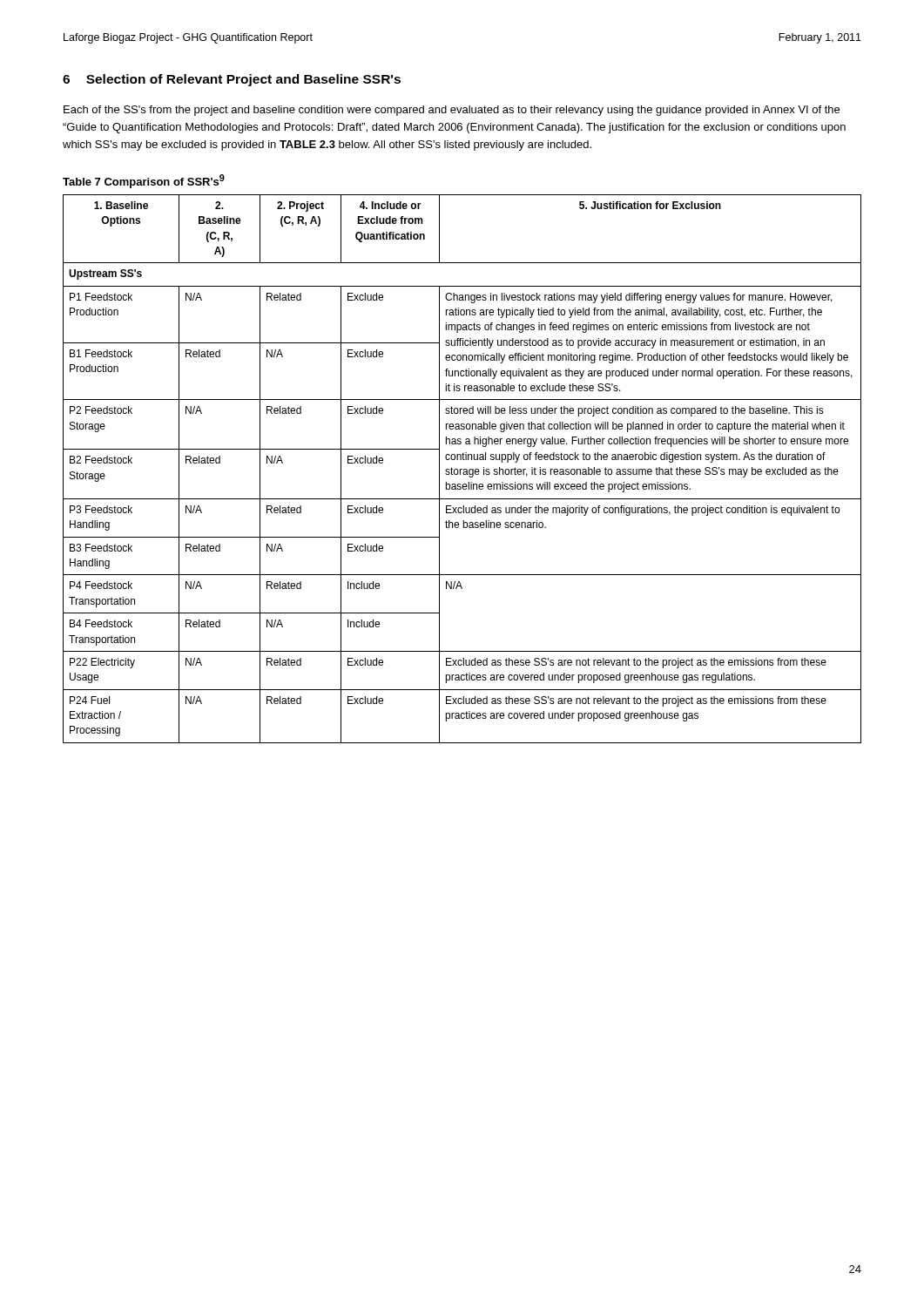Screen dimensions: 1307x924
Task: Click on the table containing "2. Baseline (C, R,"
Action: click(462, 469)
